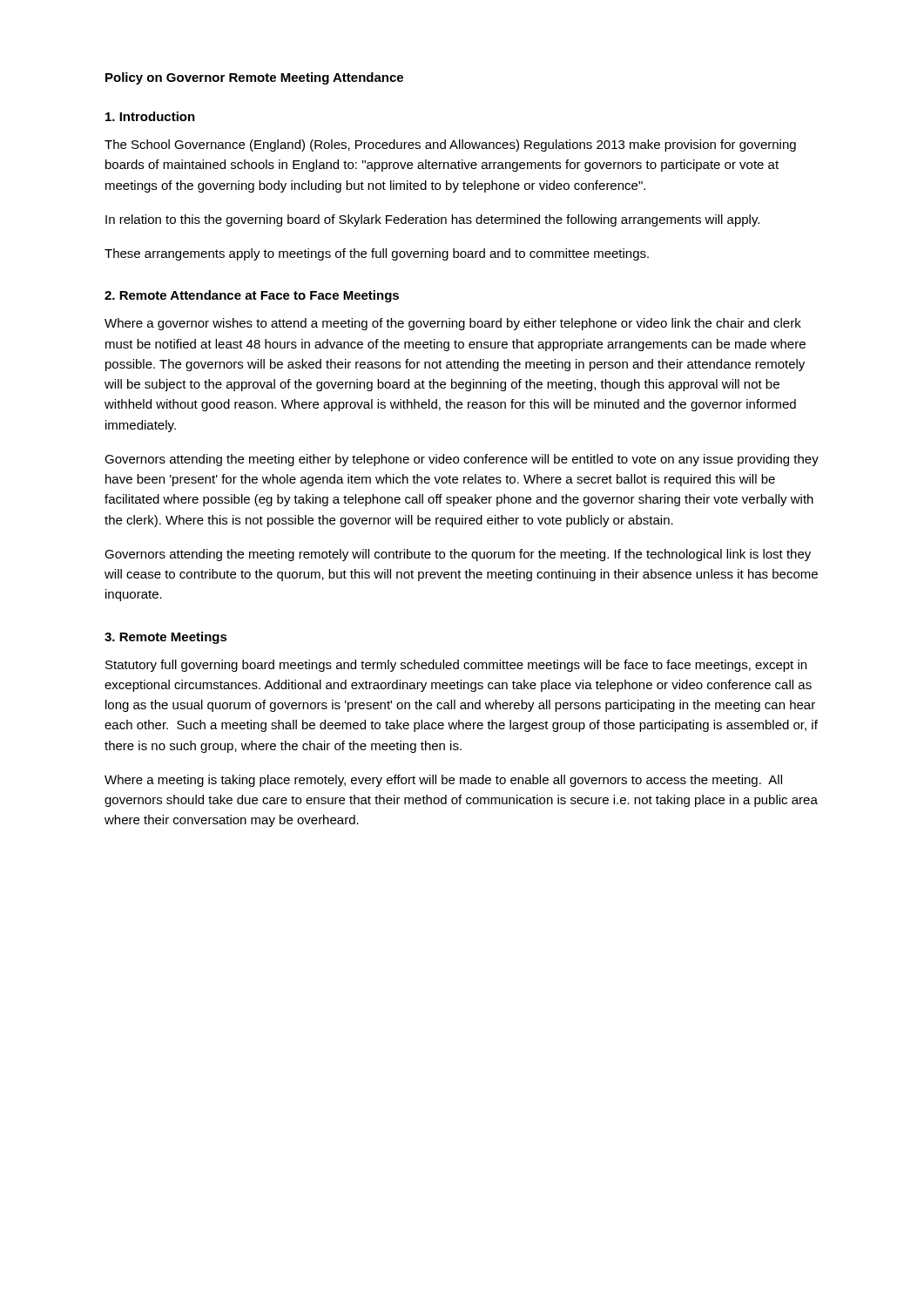Find the text block starting "Policy on Governor Remote"
This screenshot has height=1307, width=924.
(254, 77)
